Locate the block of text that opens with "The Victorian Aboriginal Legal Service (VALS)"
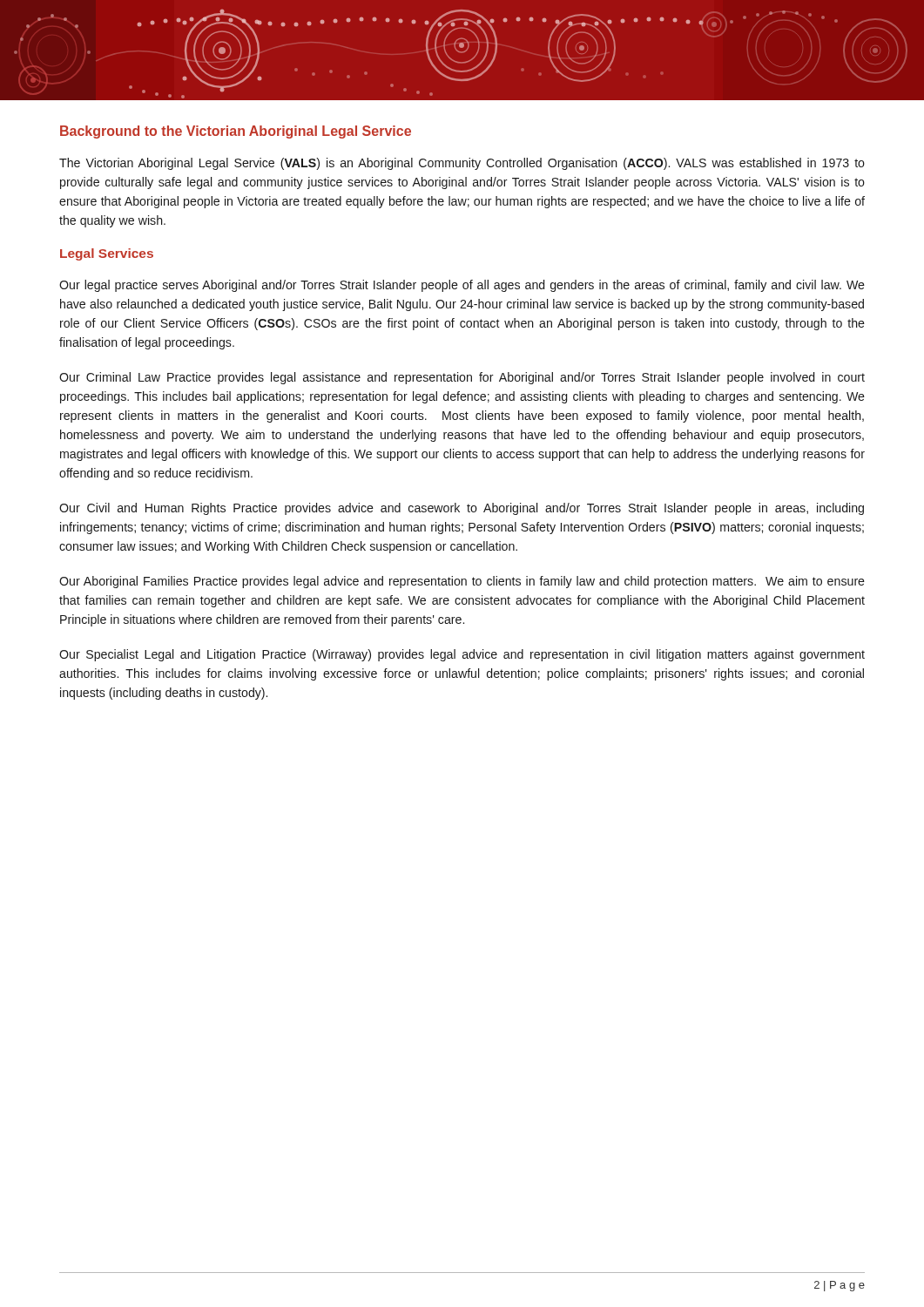The width and height of the screenshot is (924, 1307). point(462,192)
